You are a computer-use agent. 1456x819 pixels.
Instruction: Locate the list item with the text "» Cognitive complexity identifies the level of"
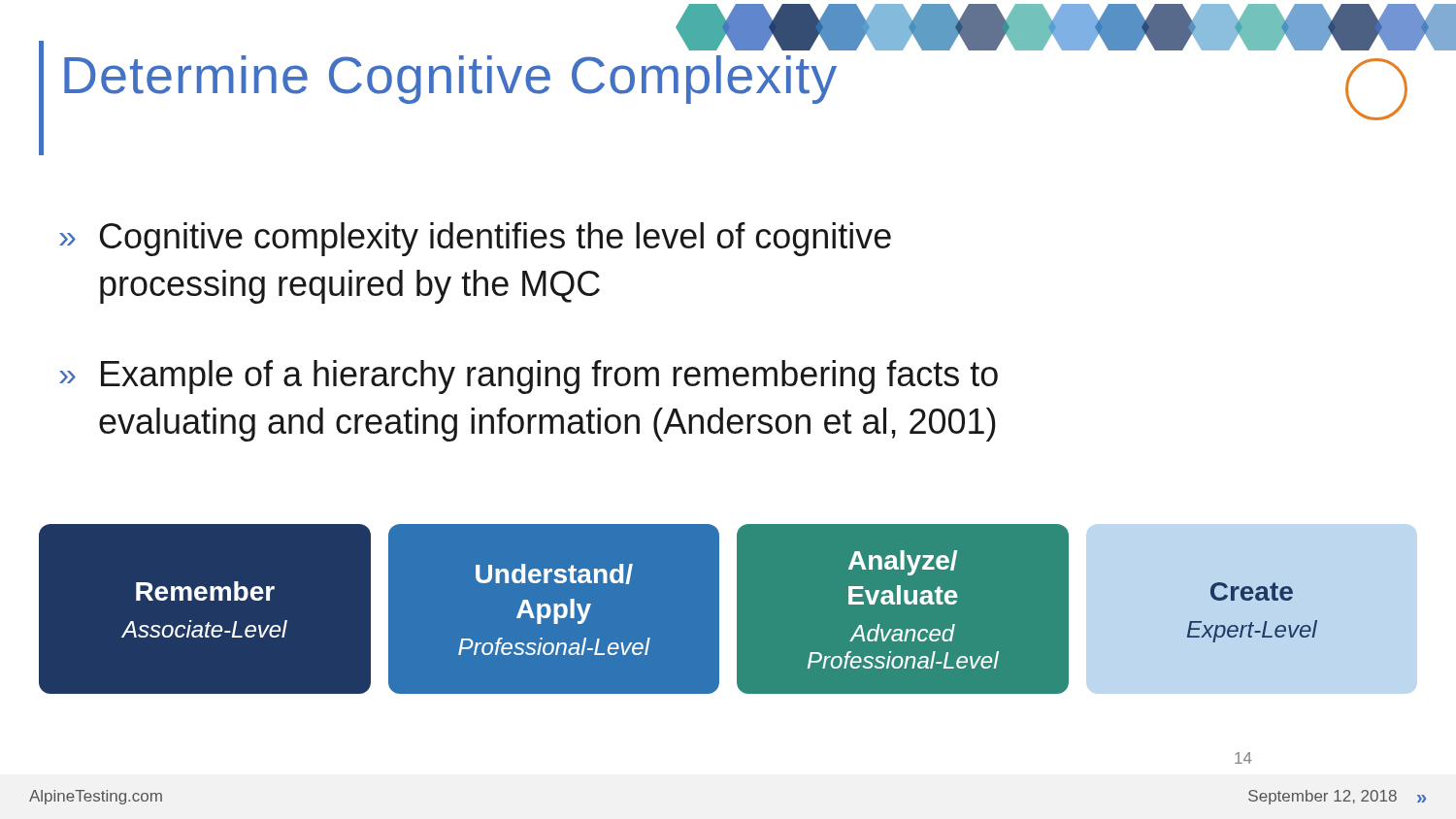475,261
